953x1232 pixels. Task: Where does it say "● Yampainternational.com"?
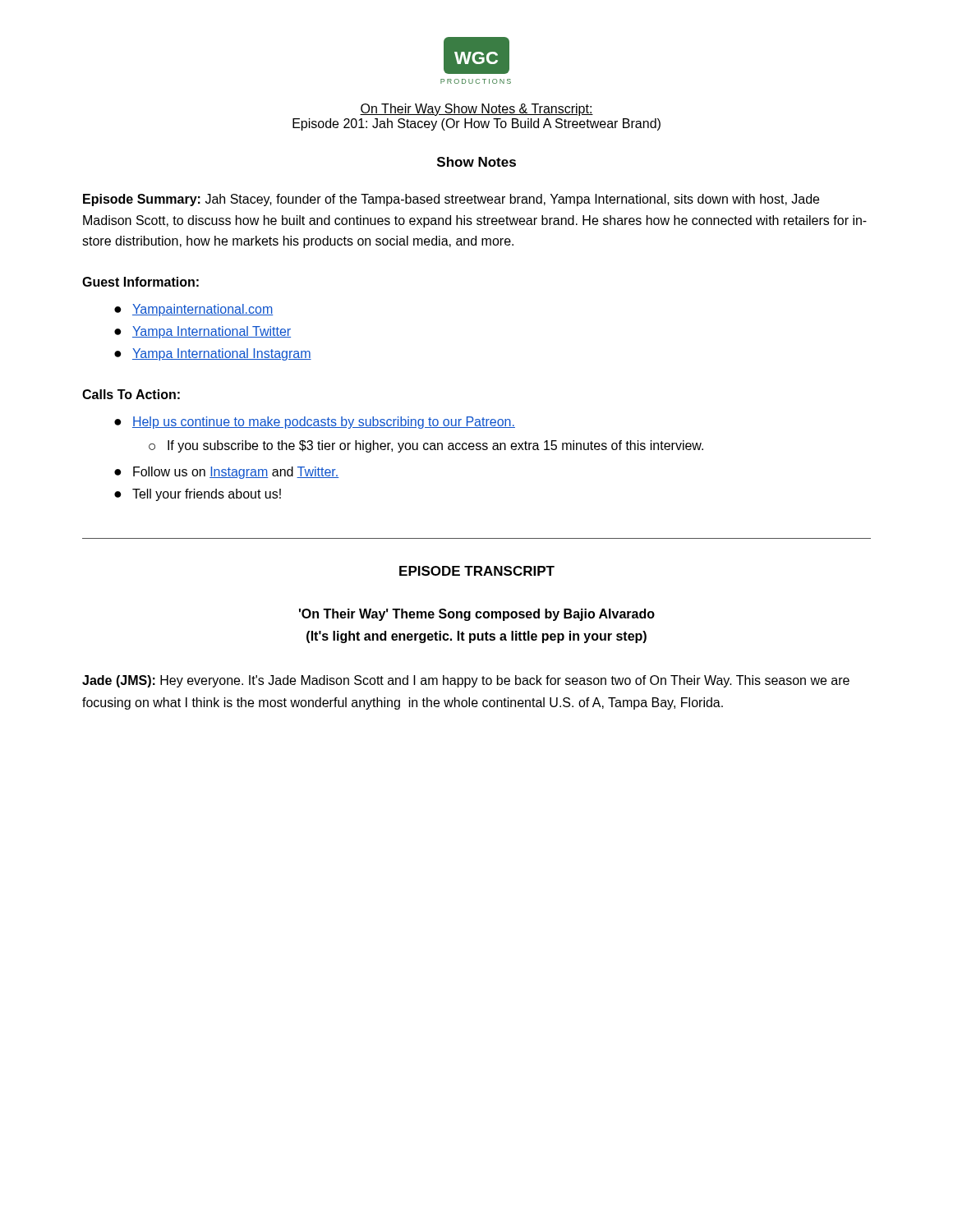pos(193,309)
